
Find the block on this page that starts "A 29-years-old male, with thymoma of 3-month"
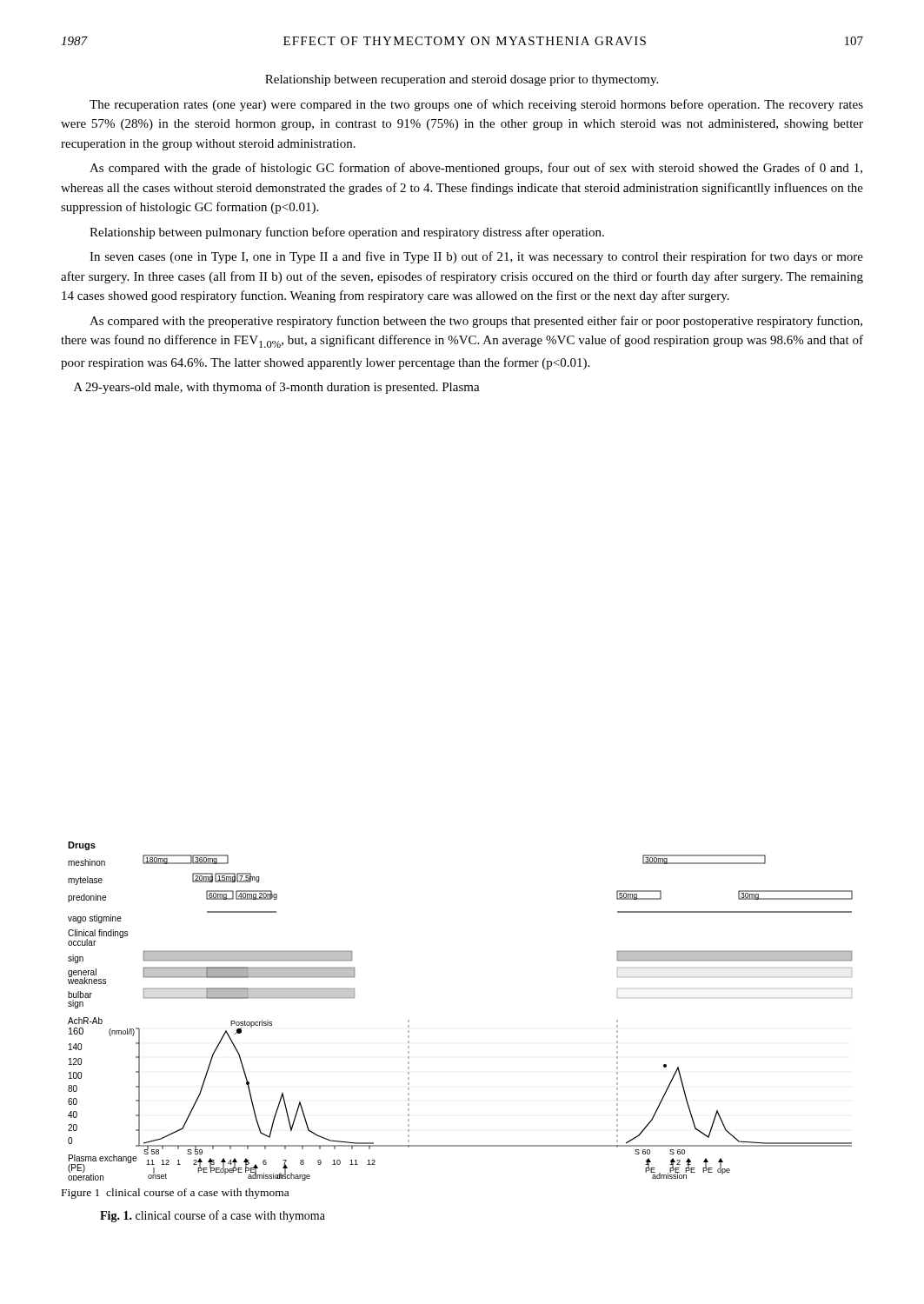tap(270, 387)
